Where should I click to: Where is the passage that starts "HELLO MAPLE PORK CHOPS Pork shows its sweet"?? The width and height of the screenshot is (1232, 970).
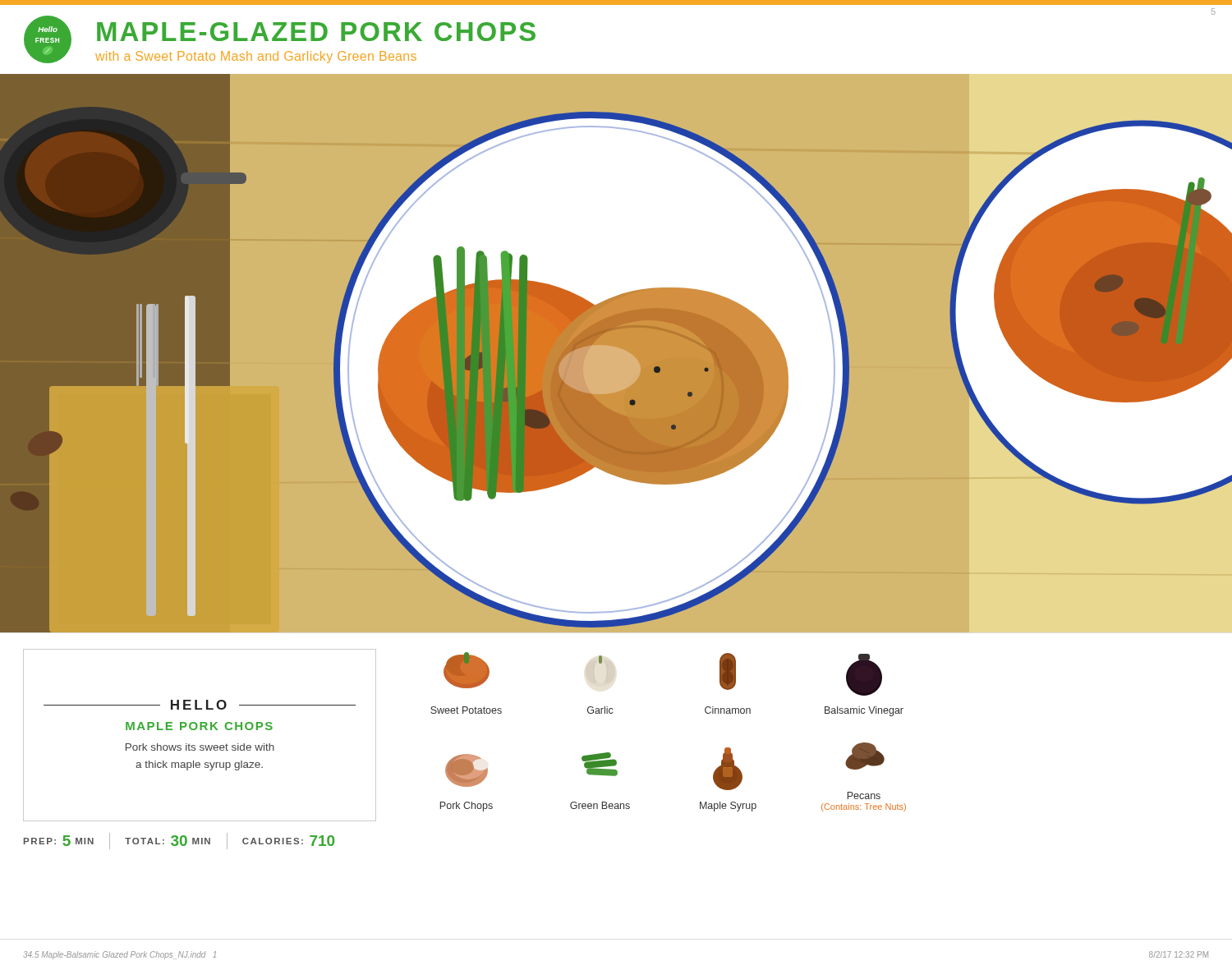tap(200, 735)
